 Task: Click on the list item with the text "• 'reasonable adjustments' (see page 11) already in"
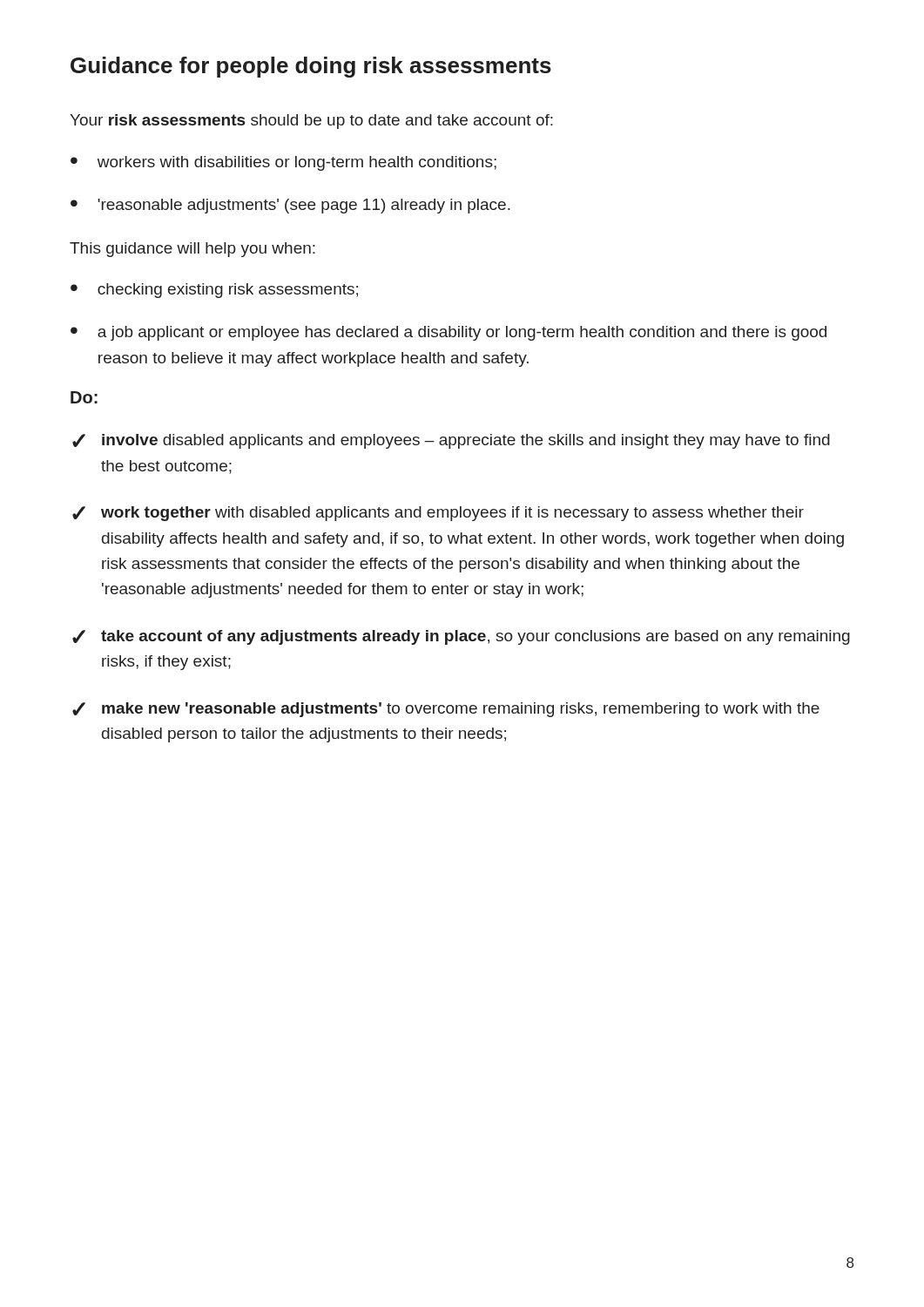click(290, 205)
